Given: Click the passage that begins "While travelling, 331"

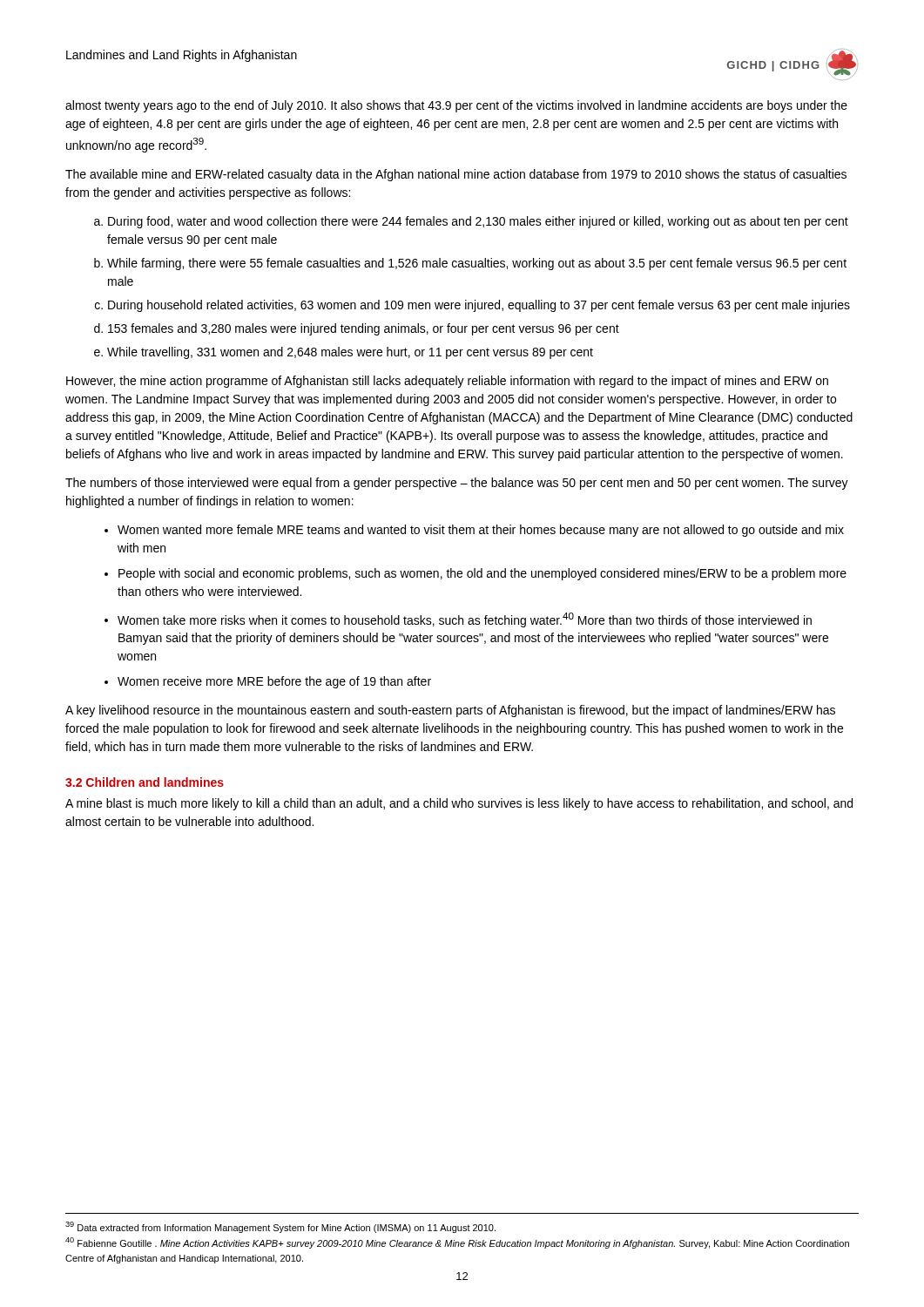Looking at the screenshot, I should (350, 352).
